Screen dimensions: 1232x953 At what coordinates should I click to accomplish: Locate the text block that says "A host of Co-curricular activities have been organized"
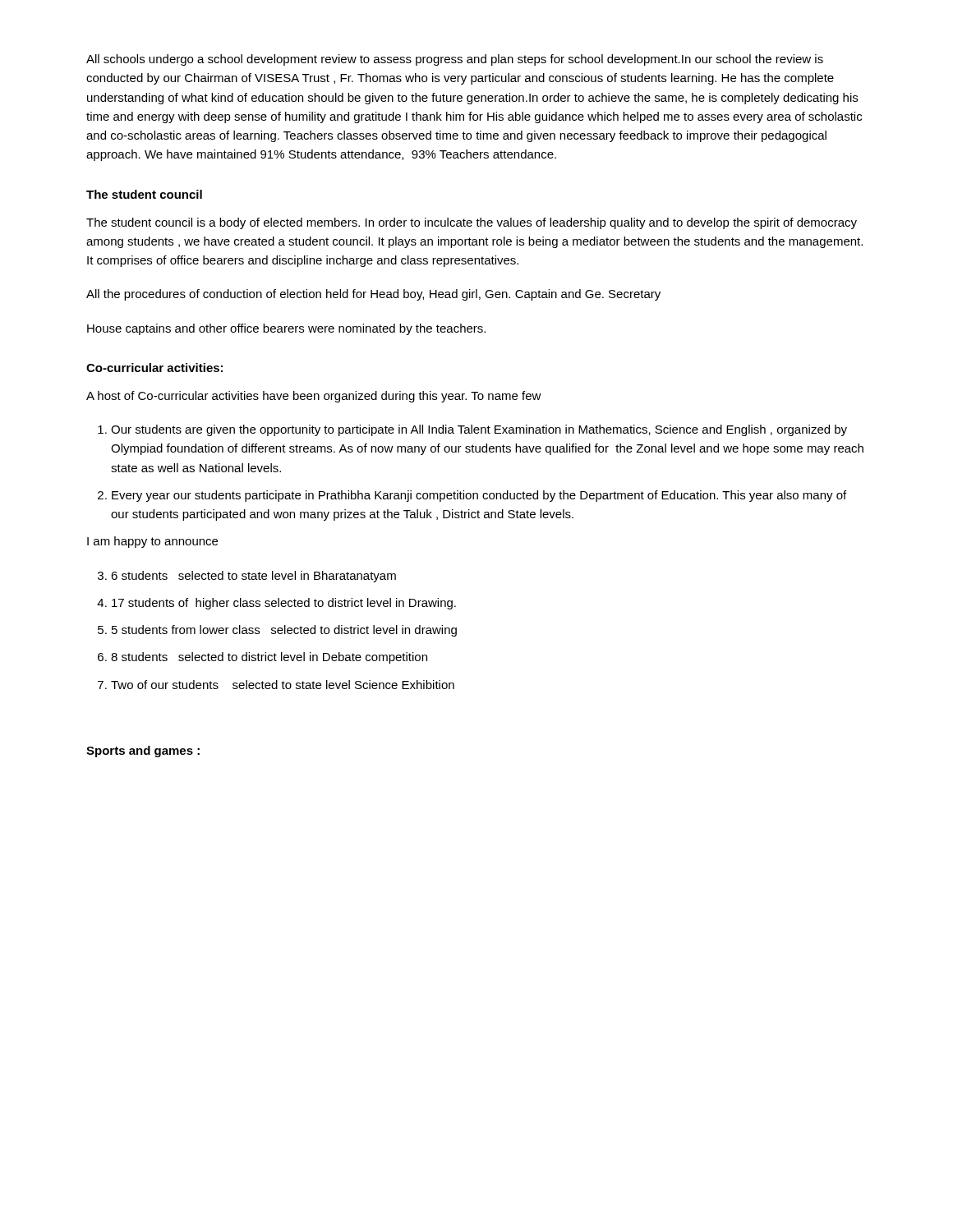[314, 395]
